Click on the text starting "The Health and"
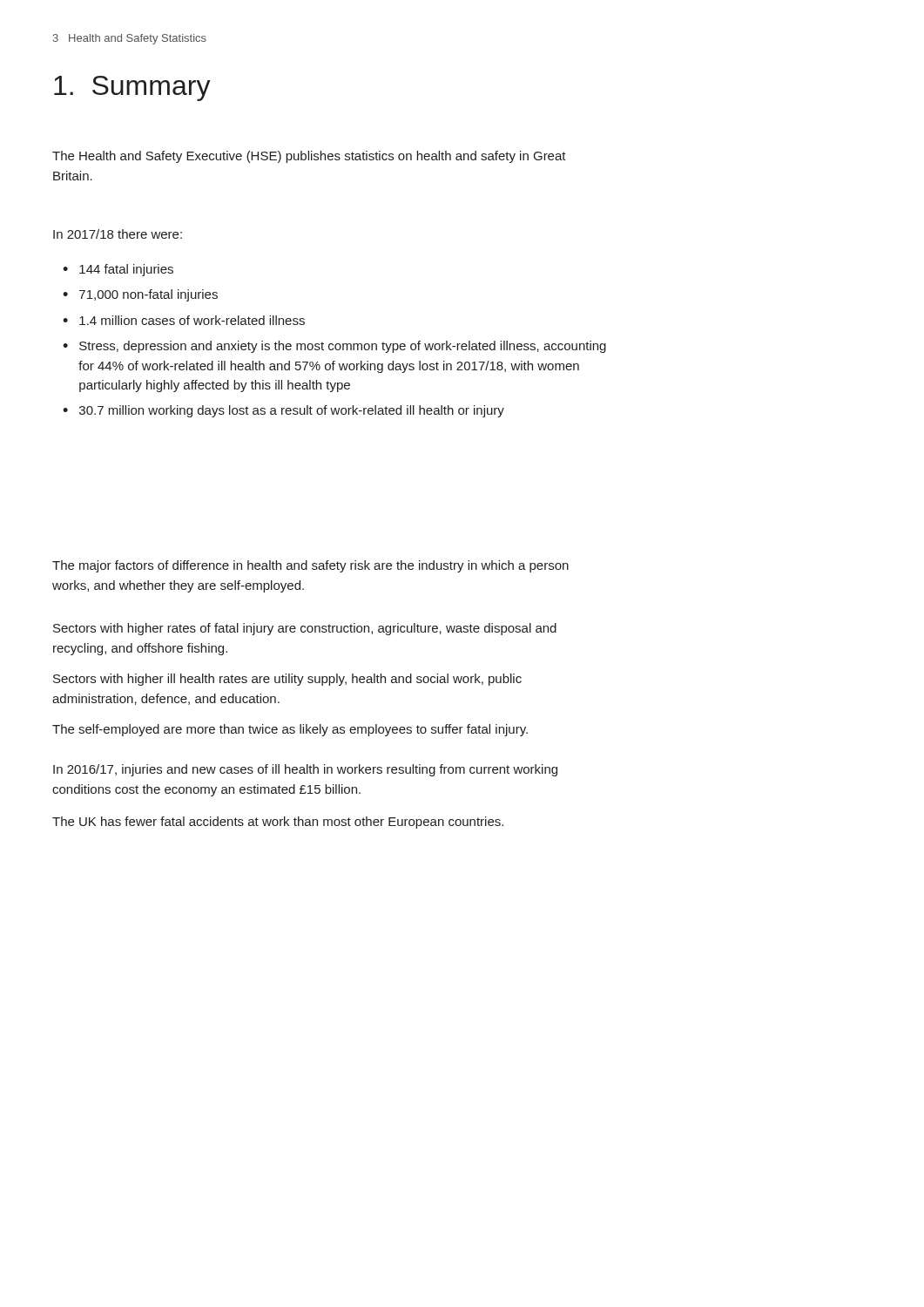The width and height of the screenshot is (924, 1307). (309, 165)
